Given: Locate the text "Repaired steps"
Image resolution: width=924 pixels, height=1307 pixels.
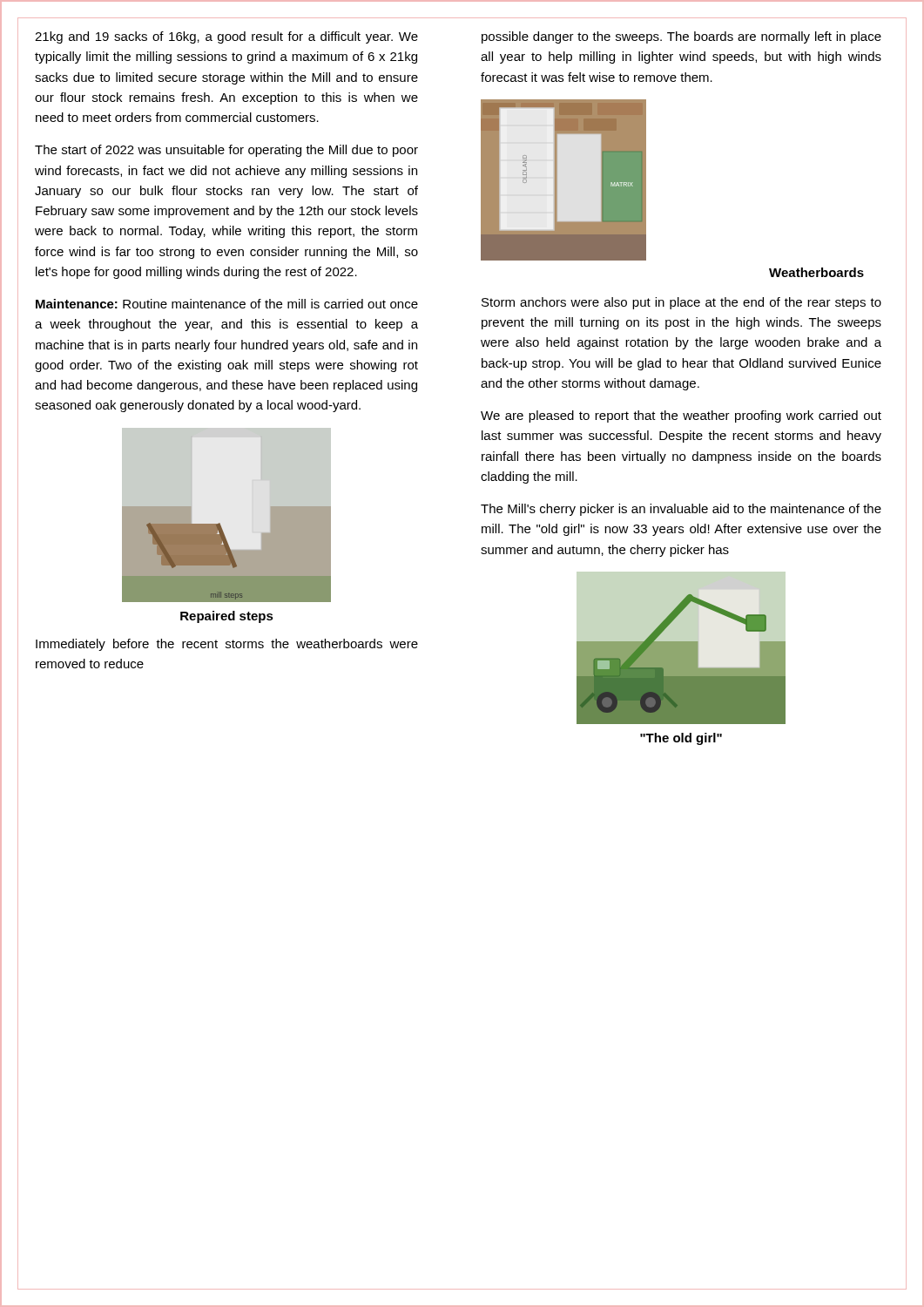Looking at the screenshot, I should click(x=226, y=615).
